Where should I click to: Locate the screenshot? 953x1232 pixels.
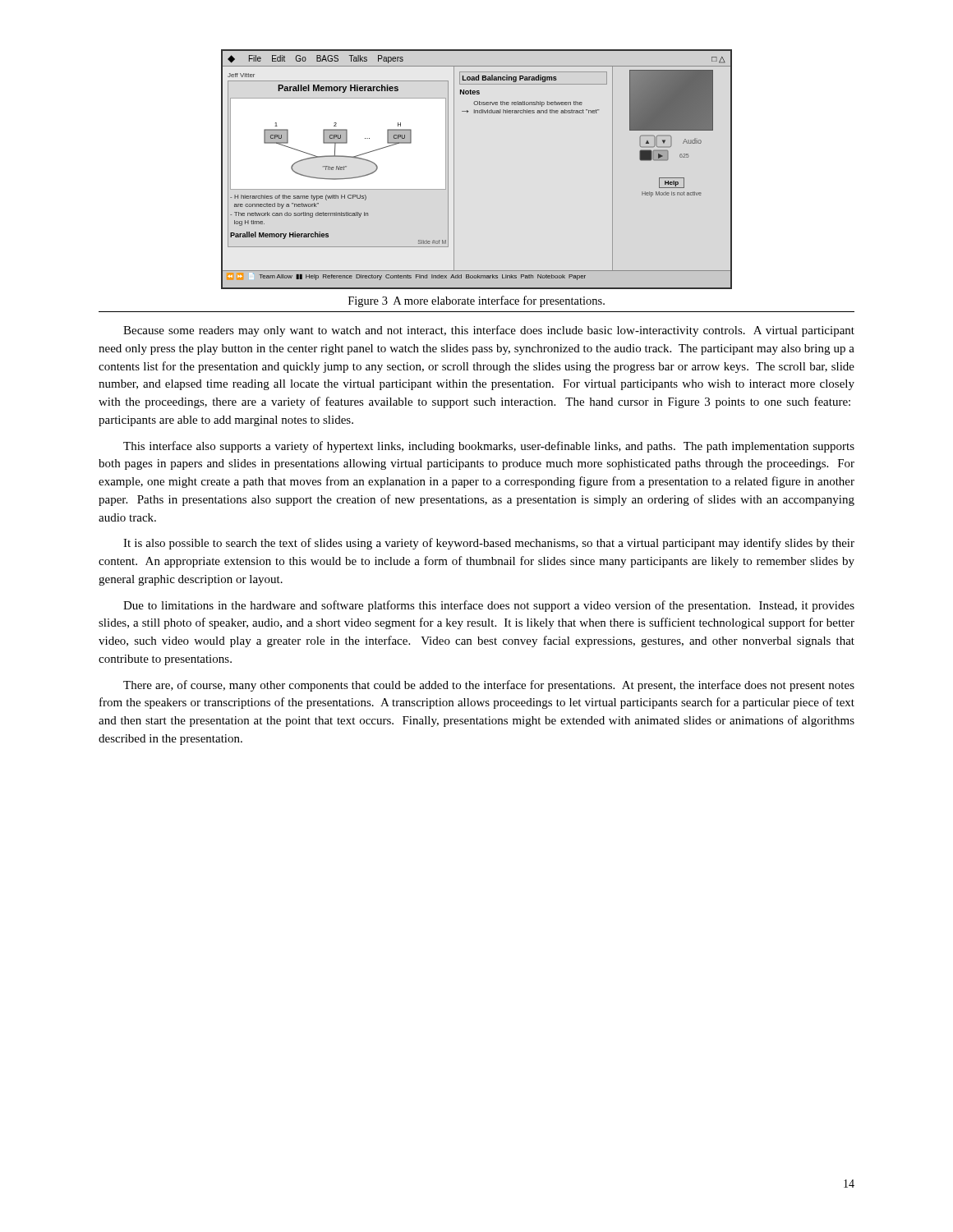click(476, 169)
